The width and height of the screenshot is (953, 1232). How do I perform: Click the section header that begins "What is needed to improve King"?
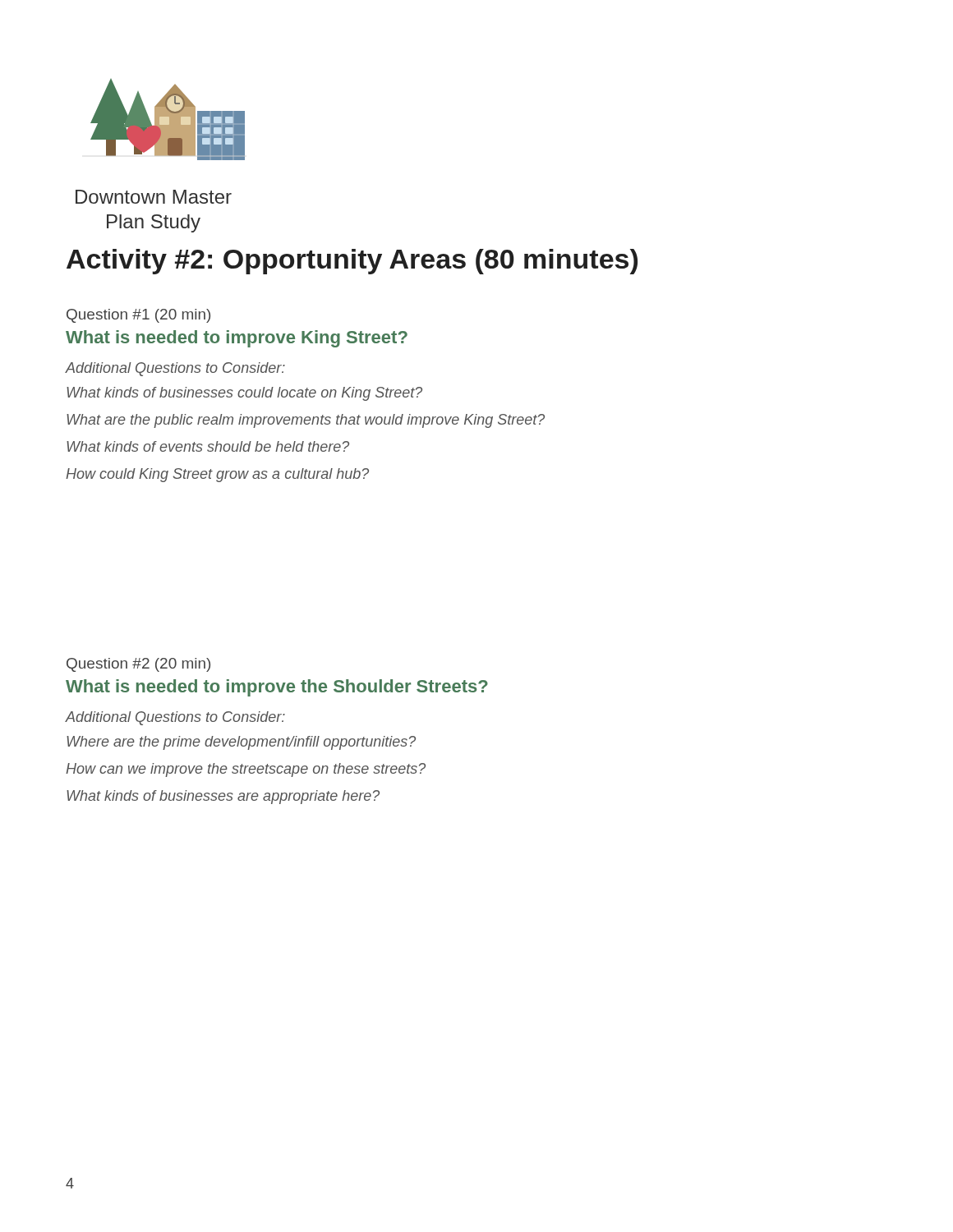pyautogui.click(x=237, y=337)
